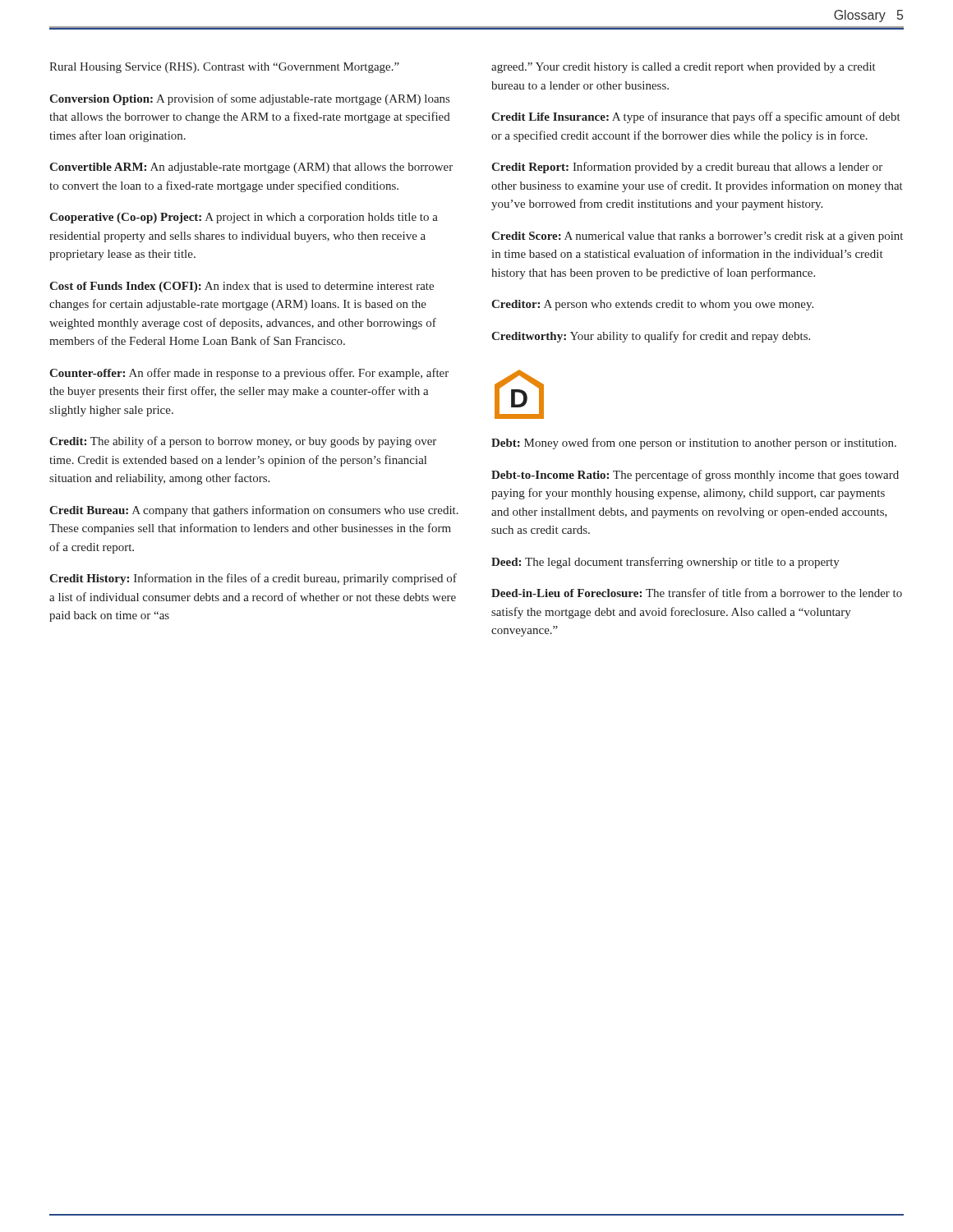Find the text starting "Credit Life Insurance: A type of"
953x1232 pixels.
(696, 126)
